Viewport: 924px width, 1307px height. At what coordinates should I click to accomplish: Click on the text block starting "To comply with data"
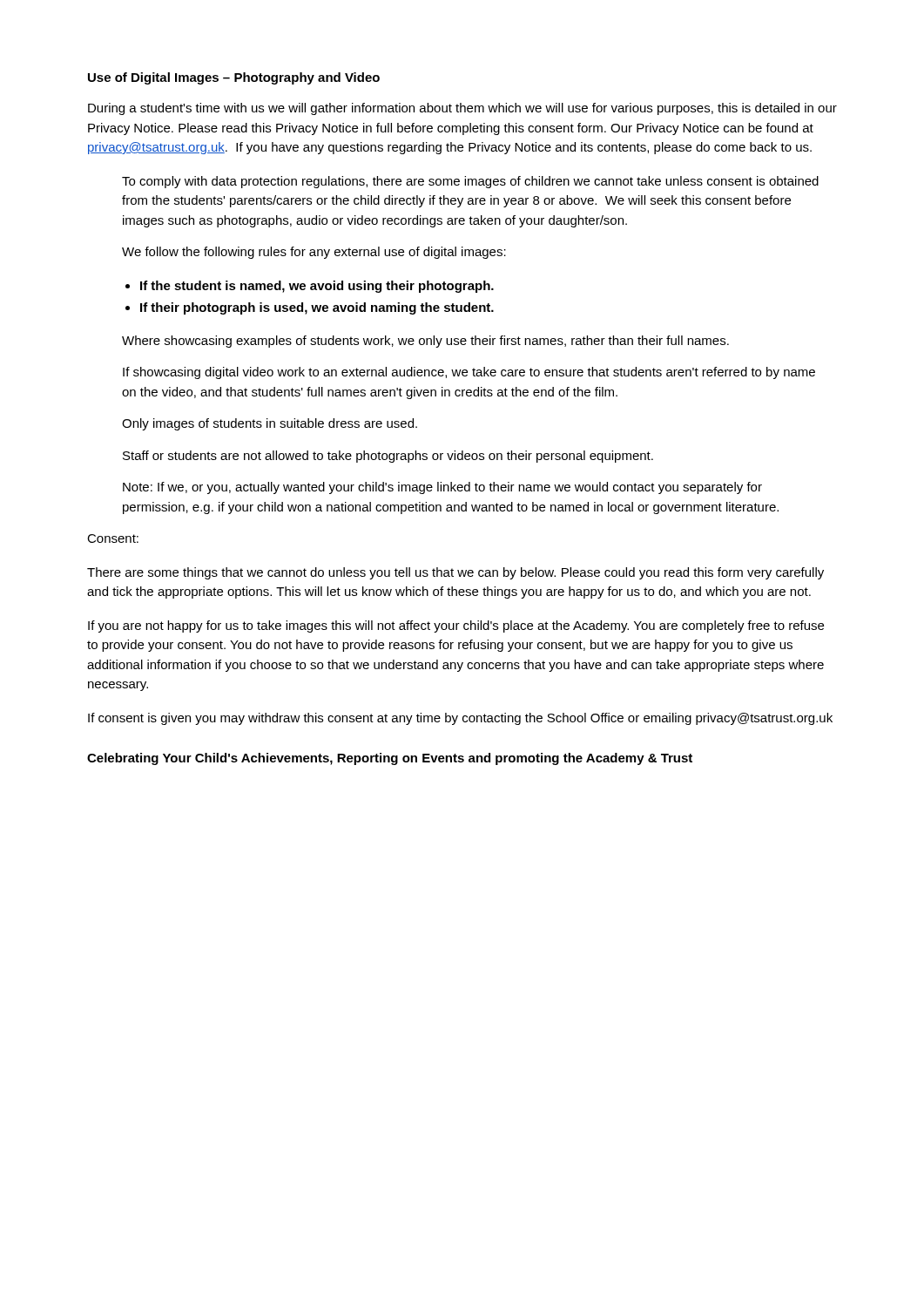coord(471,200)
